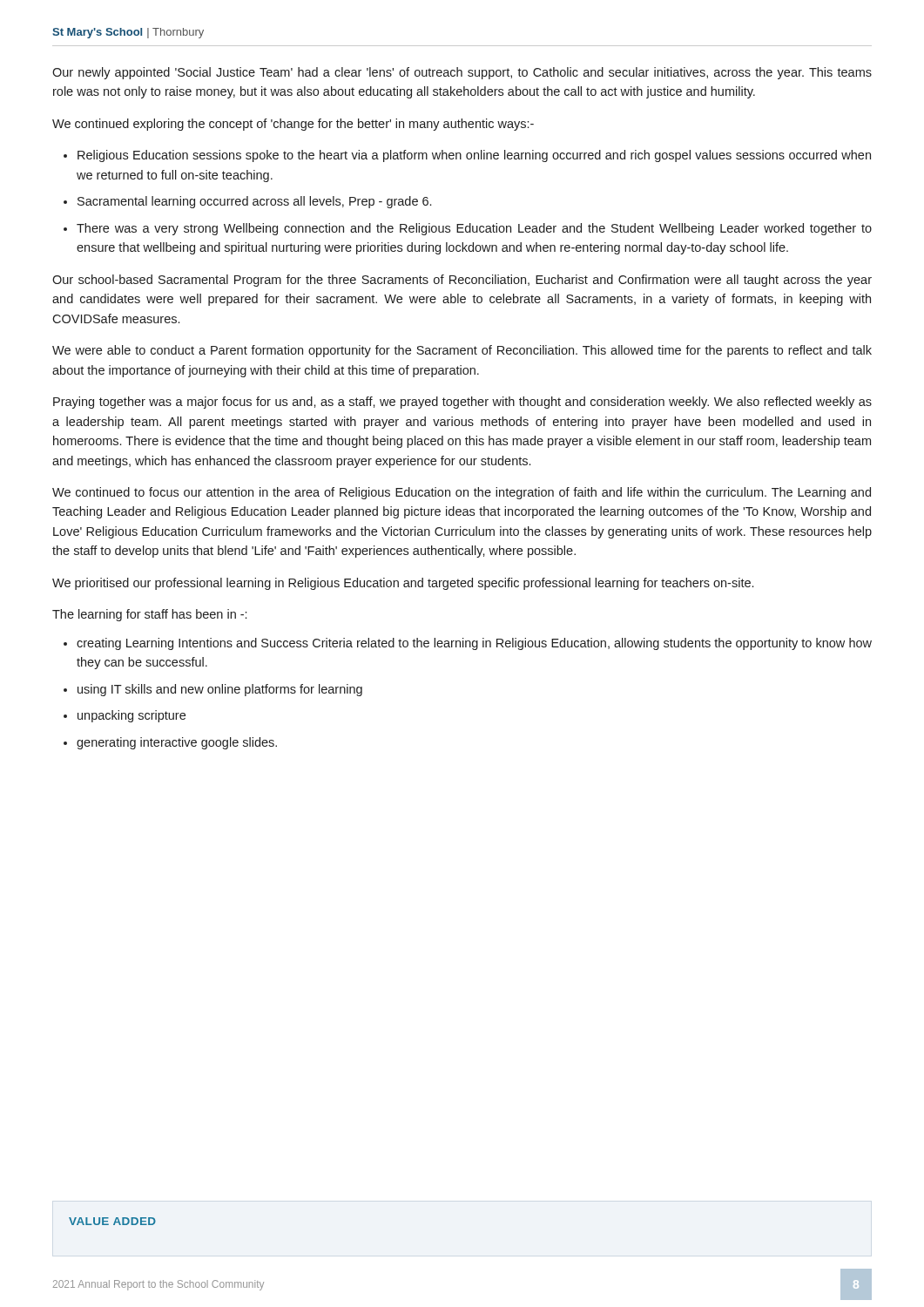Click the passage that begins "Sacramental learning occurred across all levels, Prep"
This screenshot has height=1307, width=924.
click(x=255, y=202)
